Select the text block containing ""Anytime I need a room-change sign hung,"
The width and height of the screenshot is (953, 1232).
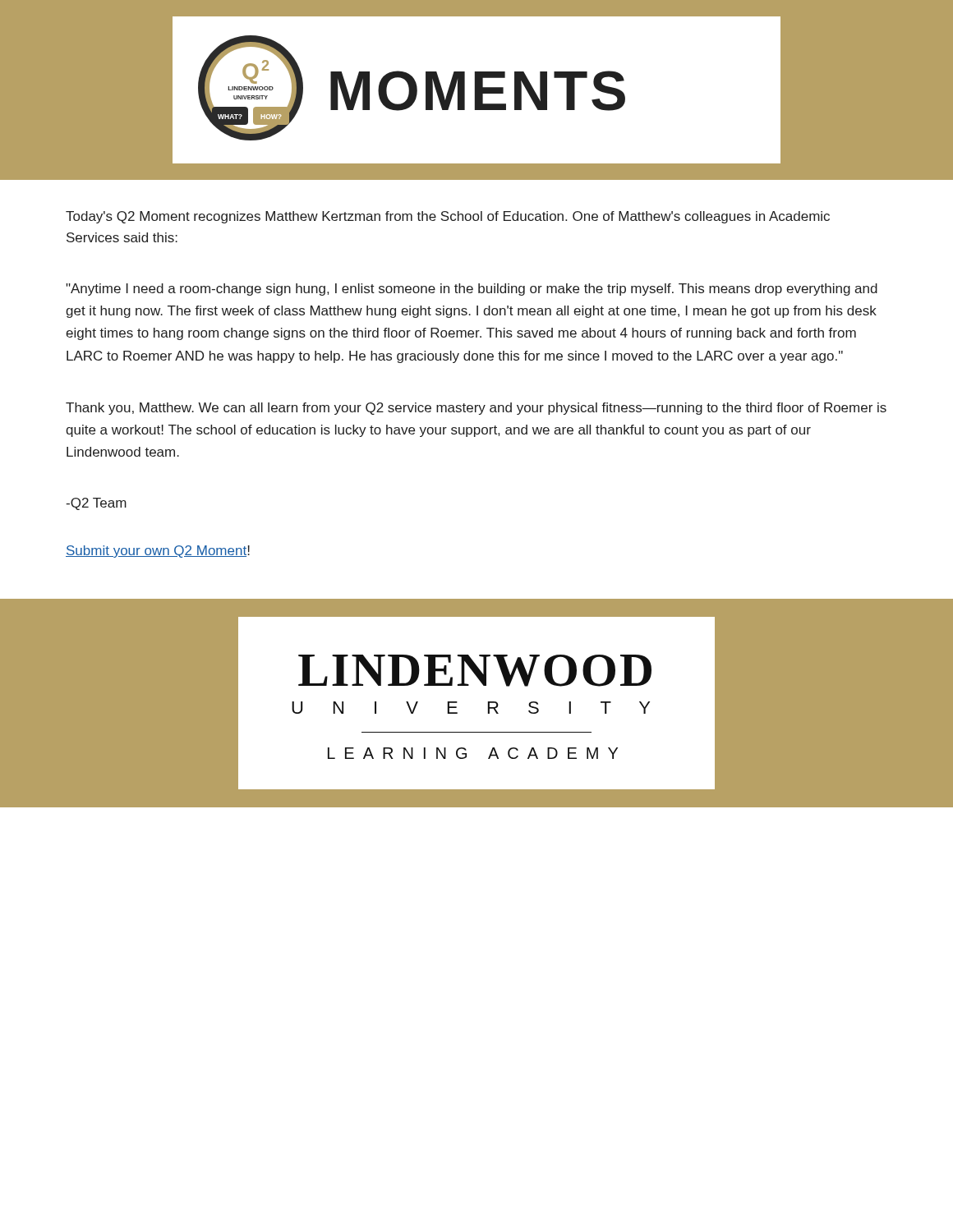(472, 322)
